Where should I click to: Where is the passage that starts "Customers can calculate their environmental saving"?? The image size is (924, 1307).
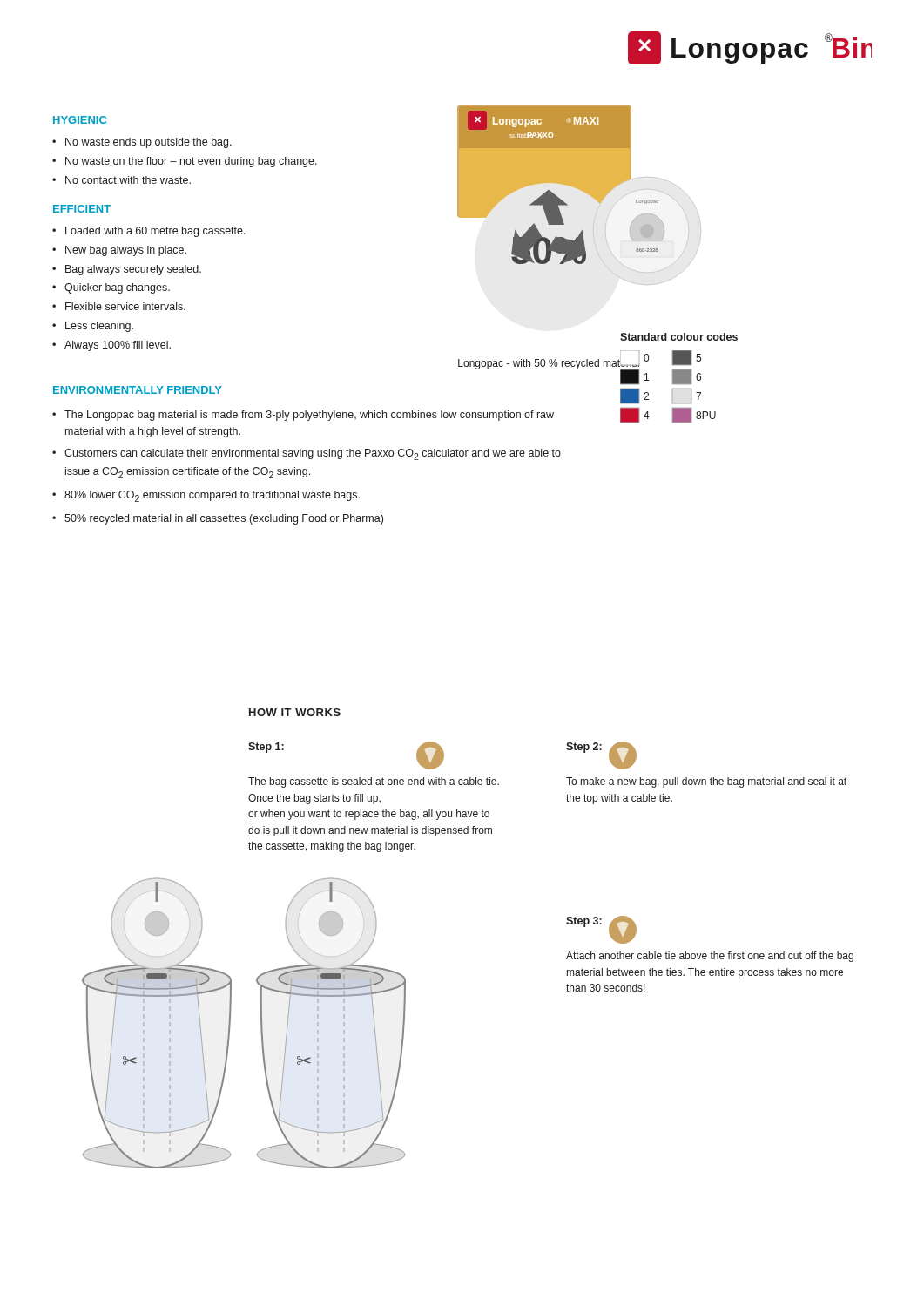point(313,463)
